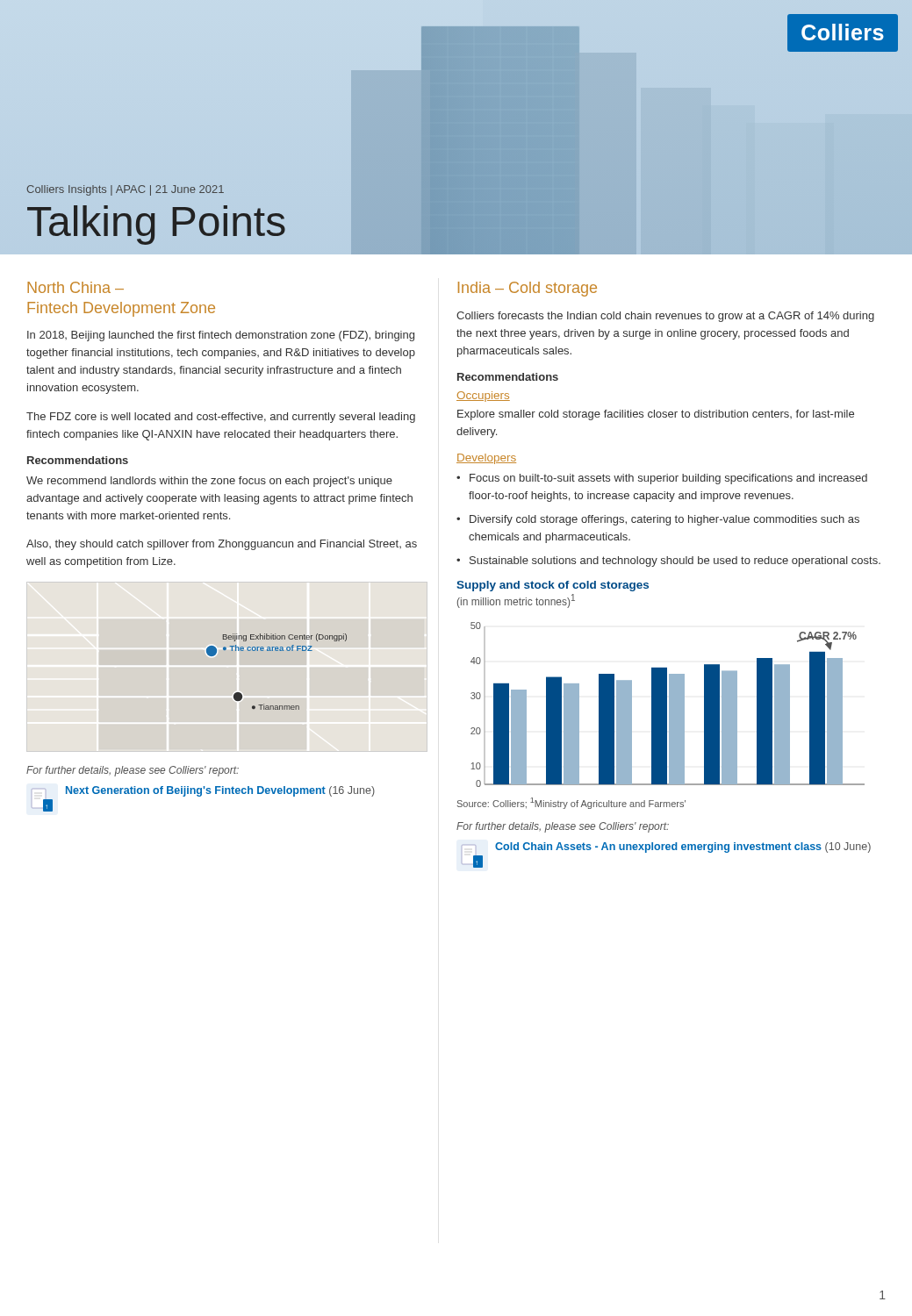Point to the block beginning "↑ Next Generation of Beijing's Fintech Development (16"
912x1316 pixels.
pyautogui.click(x=201, y=799)
